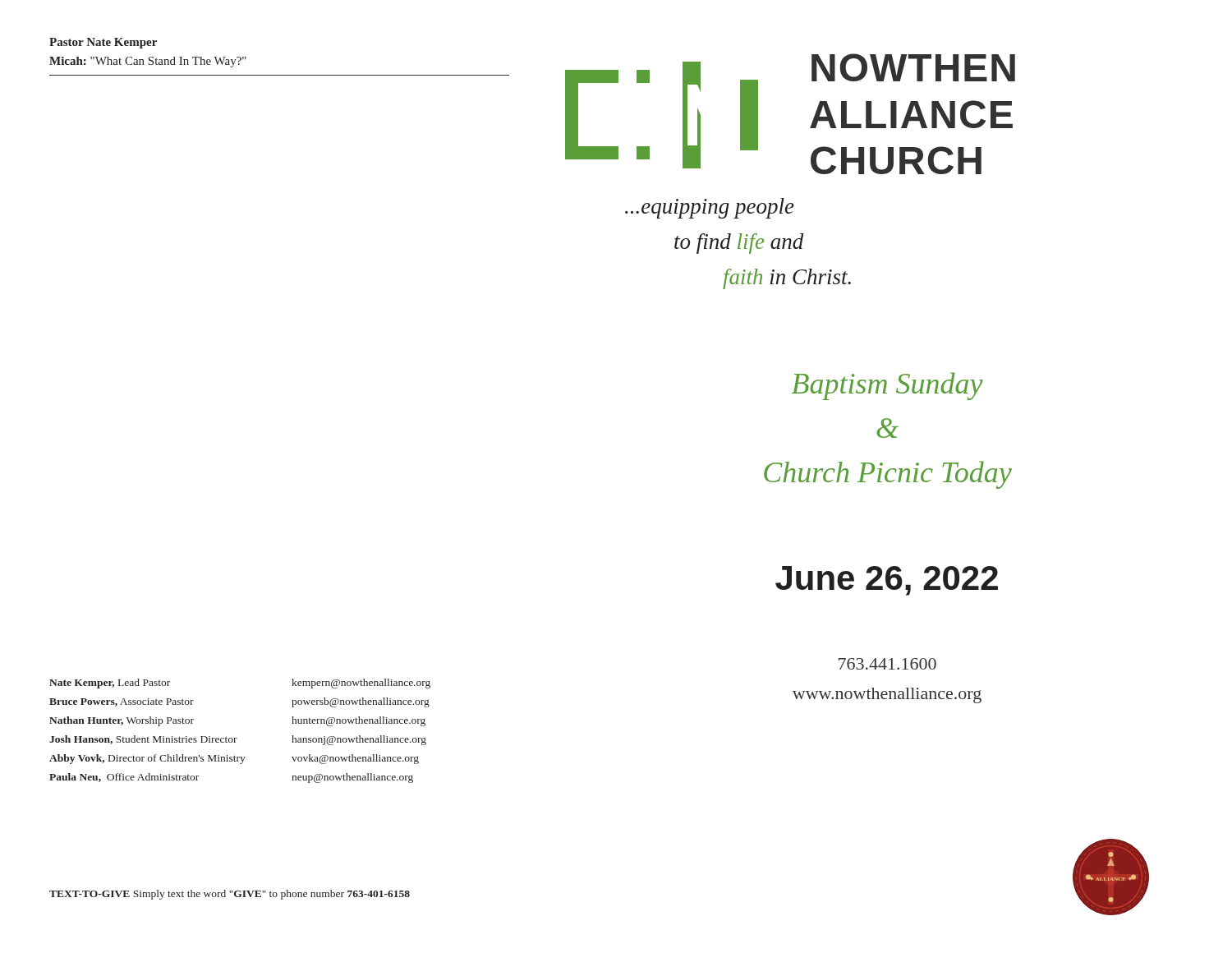Select the passage starting "441.1600 www.nowthenalliance.org"
This screenshot has width=1232, height=953.
coord(887,678)
